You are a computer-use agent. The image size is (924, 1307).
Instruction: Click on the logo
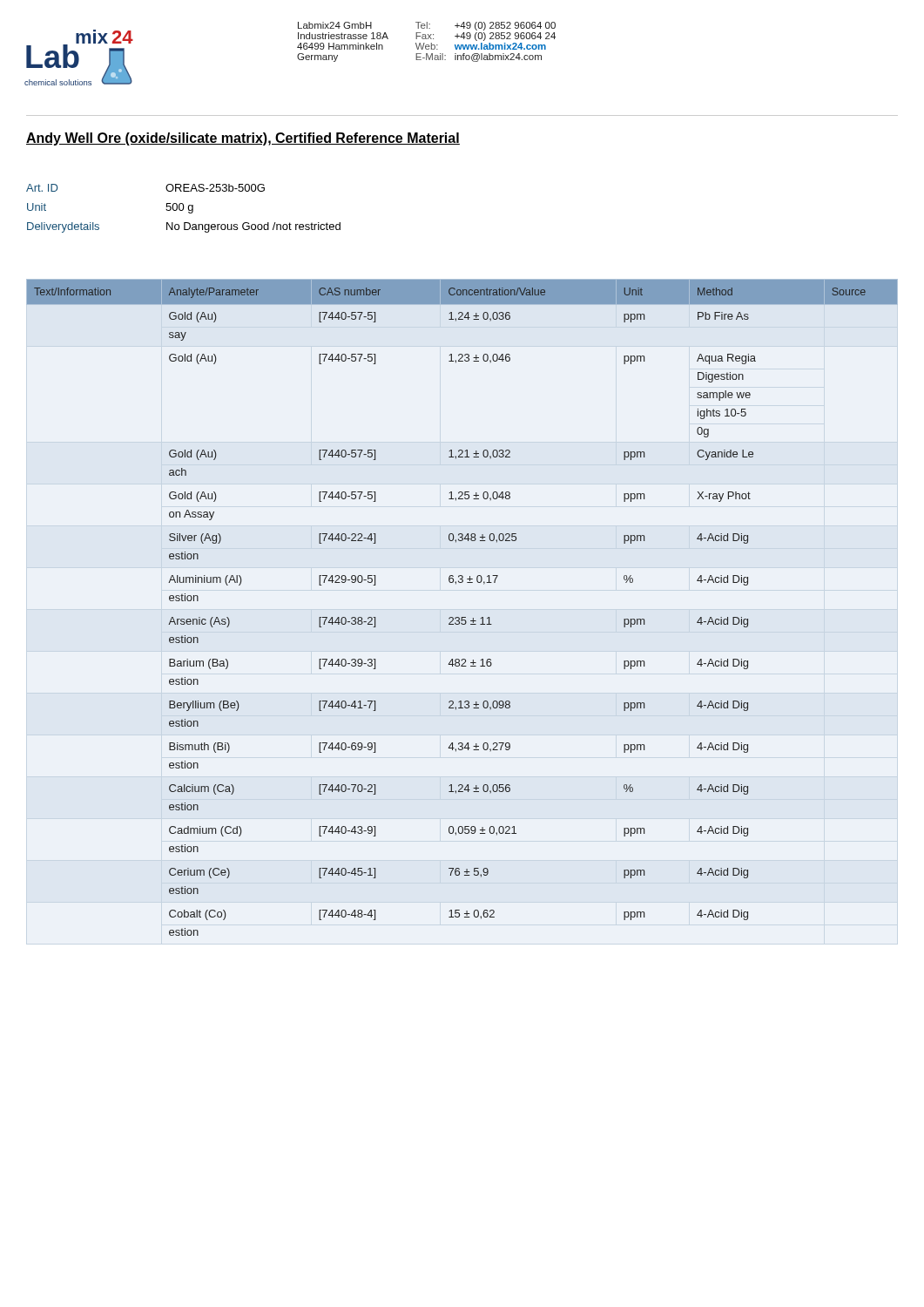click(92, 57)
